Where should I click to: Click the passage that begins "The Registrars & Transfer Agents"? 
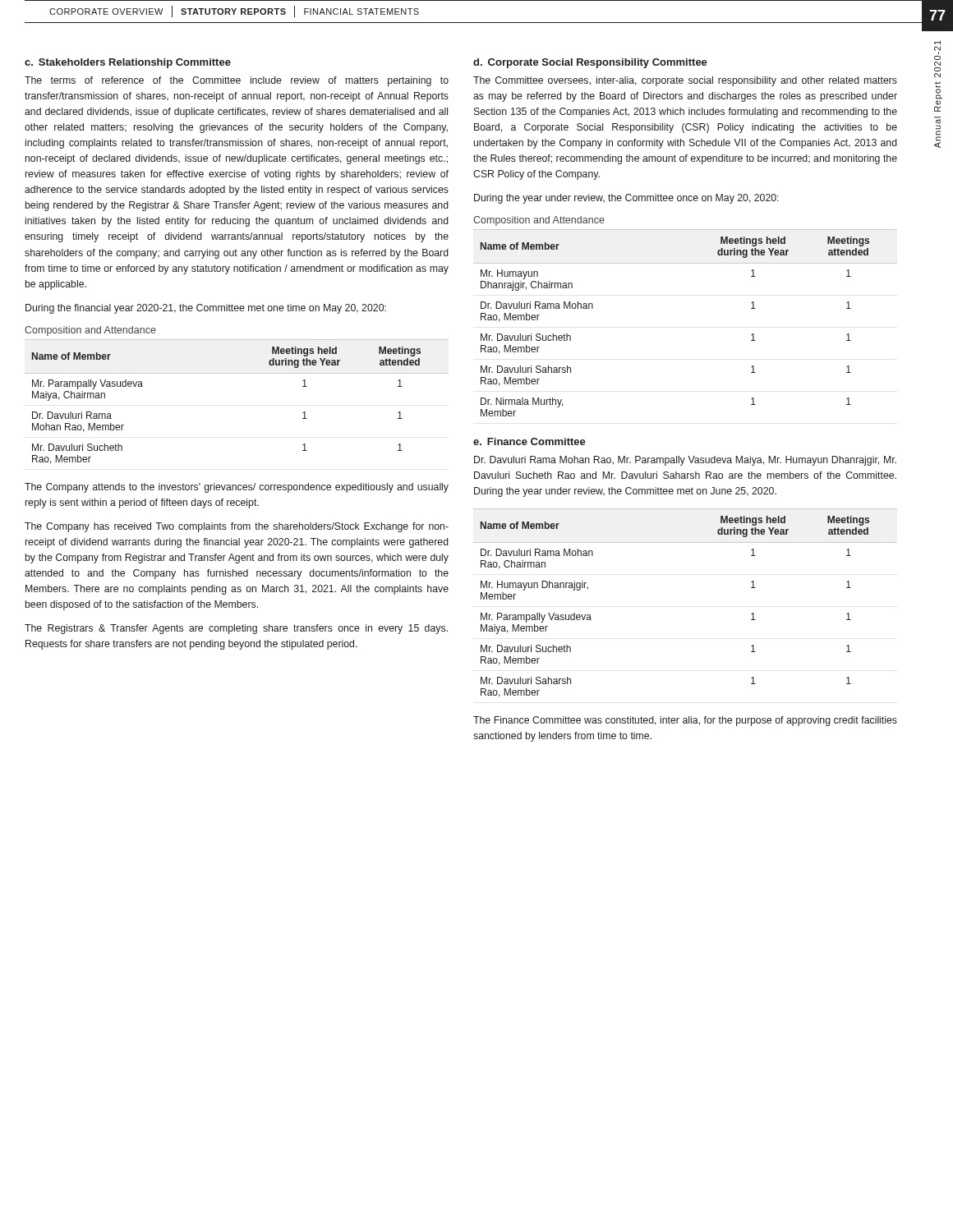point(237,636)
